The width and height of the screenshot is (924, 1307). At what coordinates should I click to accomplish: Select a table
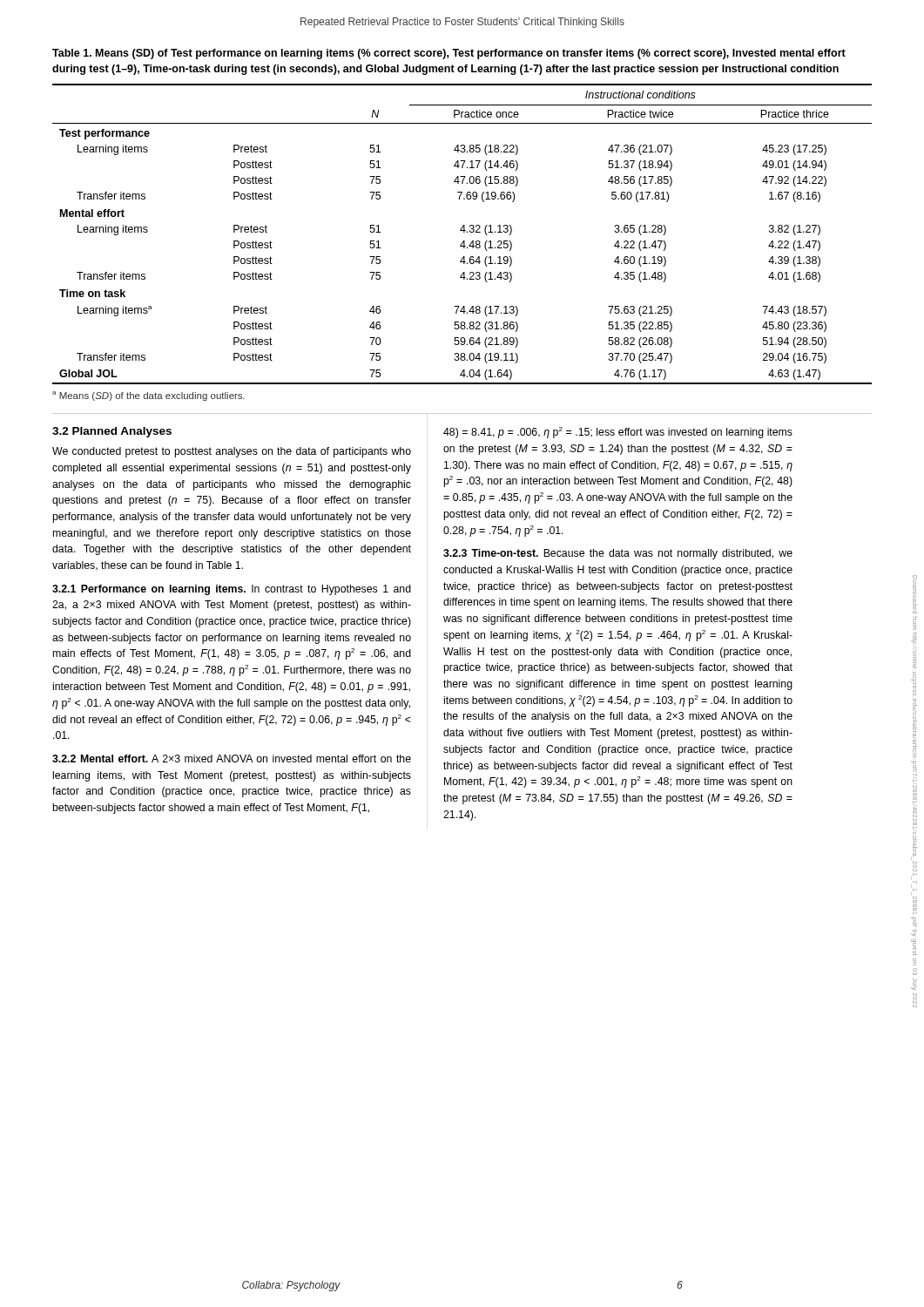462,234
